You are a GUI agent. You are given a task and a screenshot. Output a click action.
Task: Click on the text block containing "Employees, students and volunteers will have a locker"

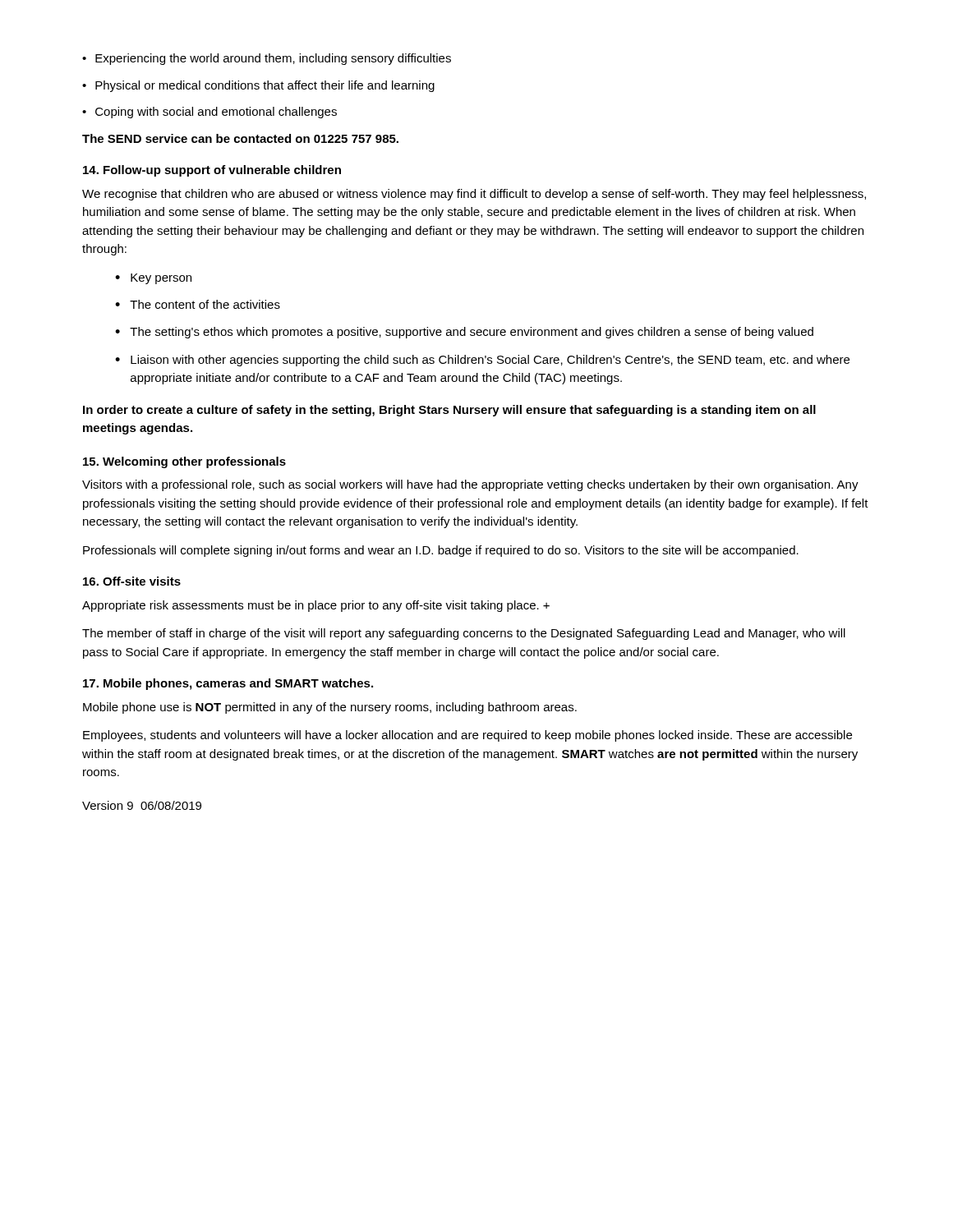click(x=470, y=753)
